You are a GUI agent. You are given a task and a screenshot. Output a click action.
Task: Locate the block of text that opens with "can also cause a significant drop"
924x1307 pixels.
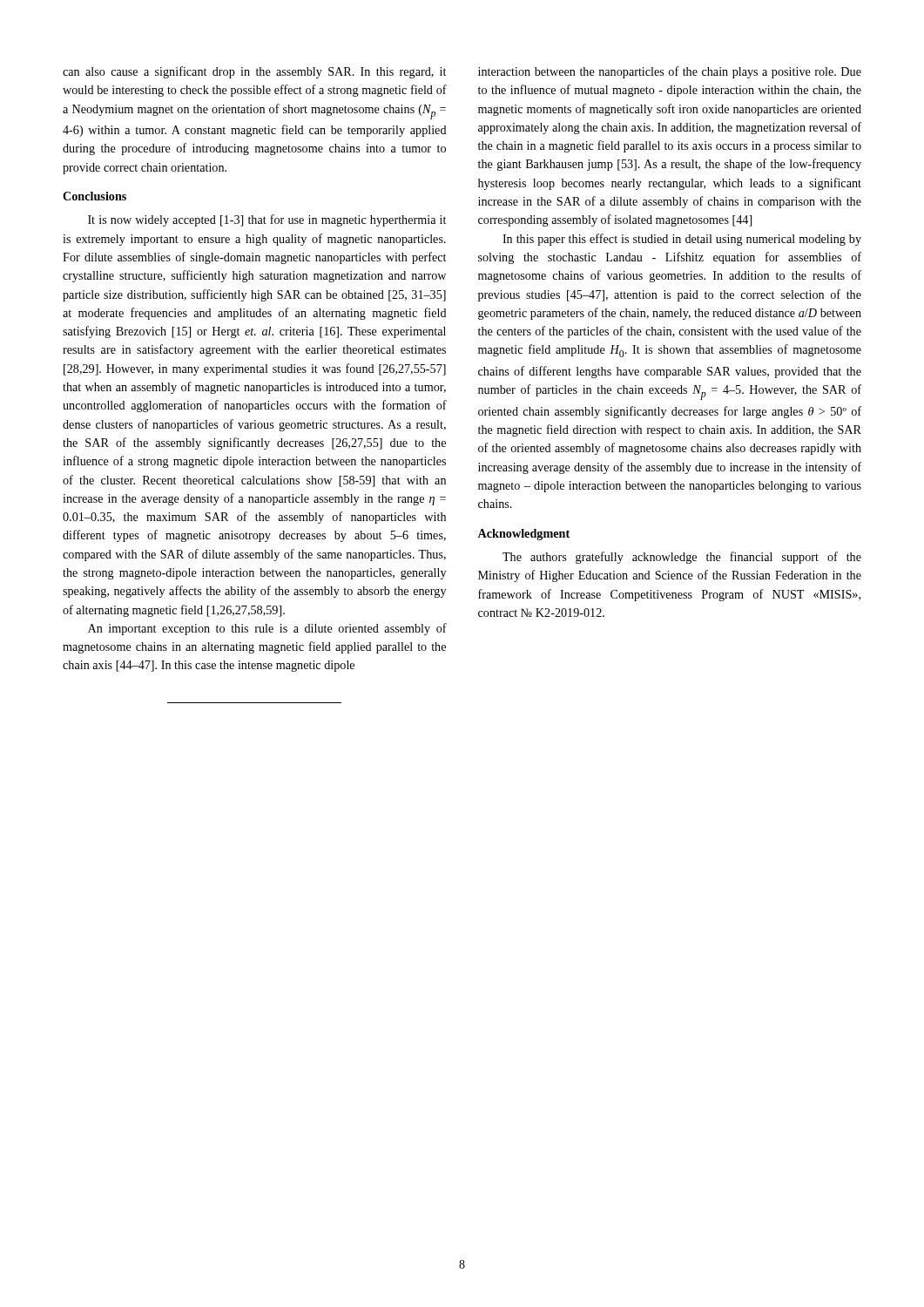255,120
